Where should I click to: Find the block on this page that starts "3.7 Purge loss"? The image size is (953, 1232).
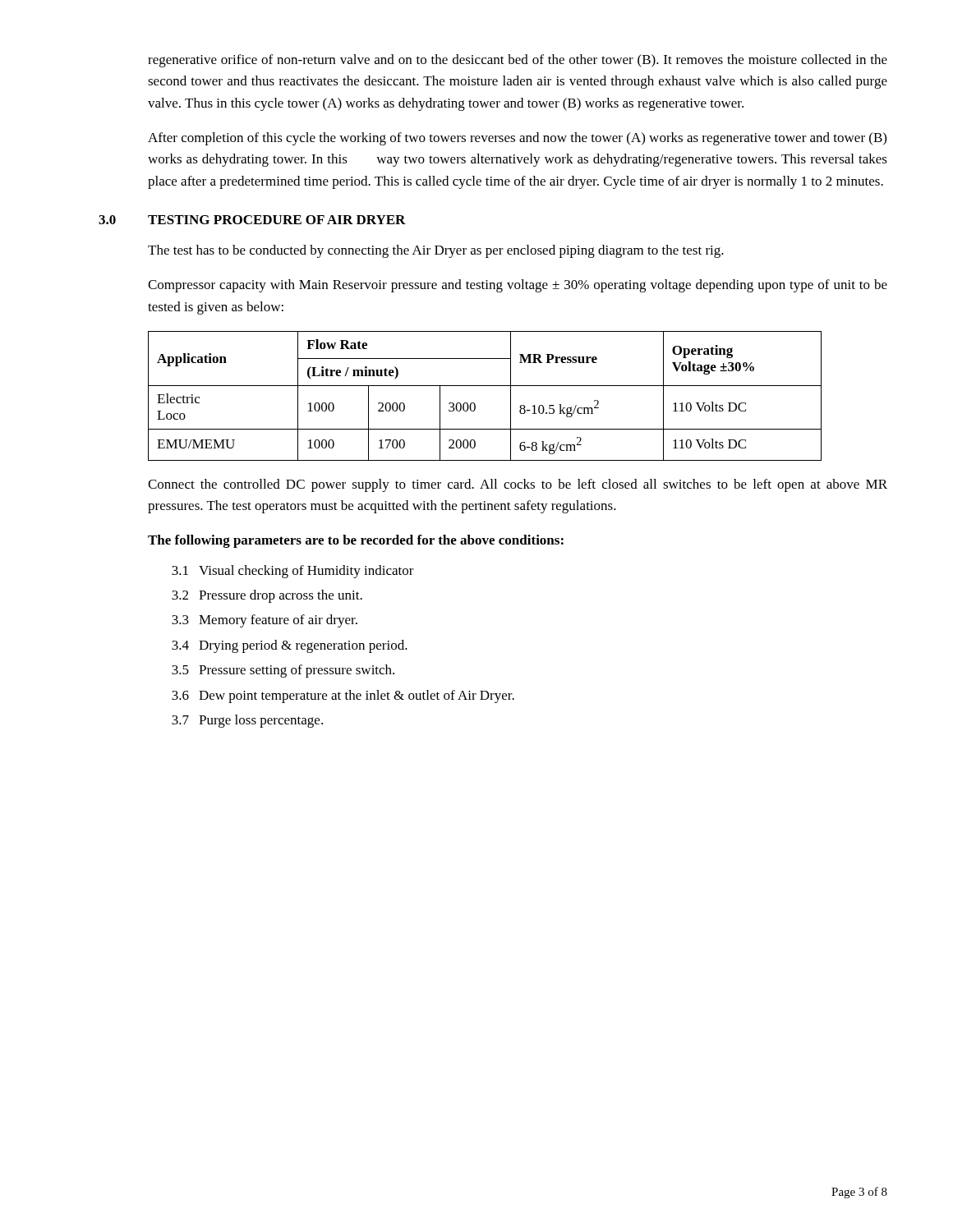[x=247, y=721]
